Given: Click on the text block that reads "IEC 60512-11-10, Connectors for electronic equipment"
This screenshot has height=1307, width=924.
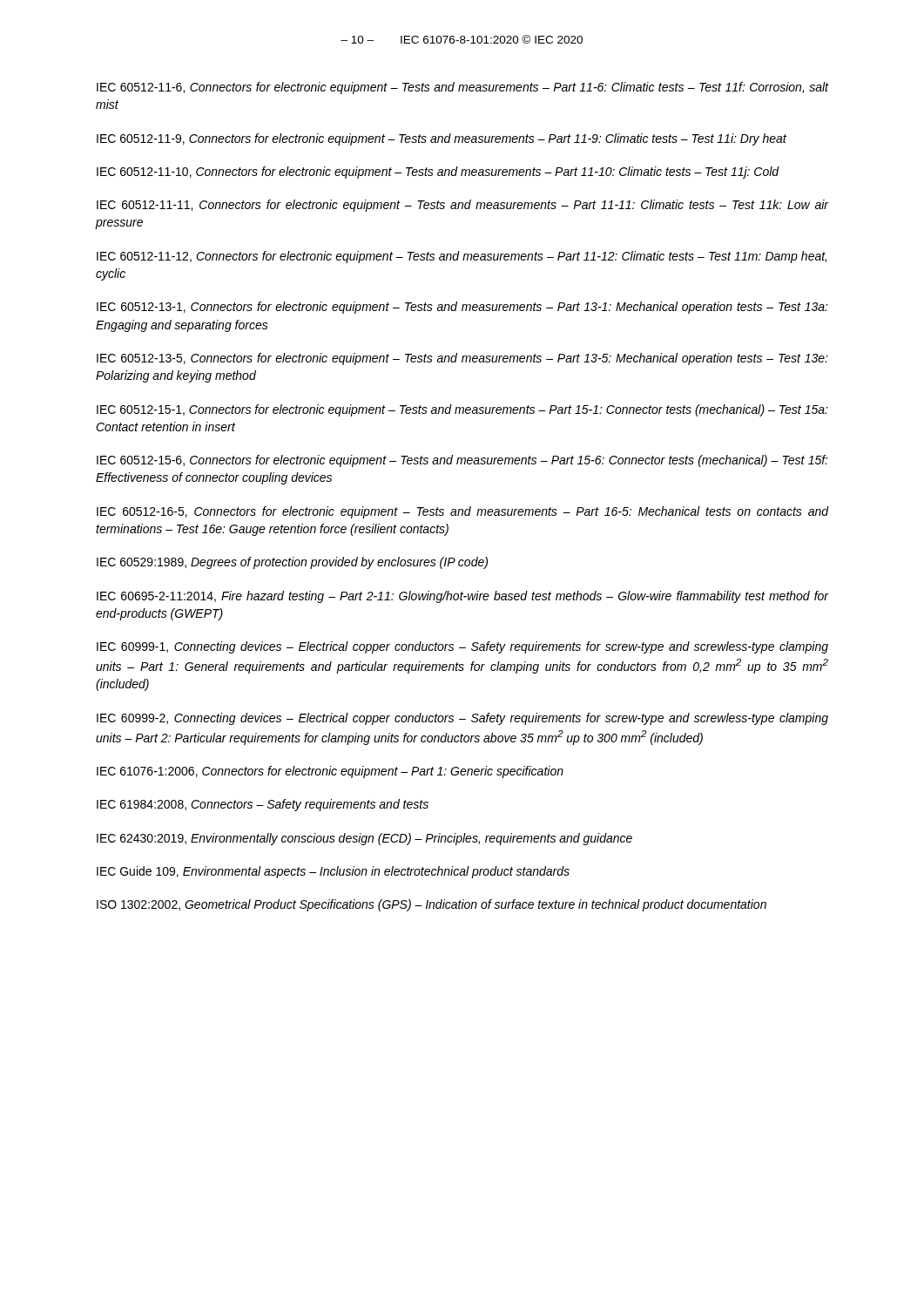Looking at the screenshot, I should tap(437, 172).
